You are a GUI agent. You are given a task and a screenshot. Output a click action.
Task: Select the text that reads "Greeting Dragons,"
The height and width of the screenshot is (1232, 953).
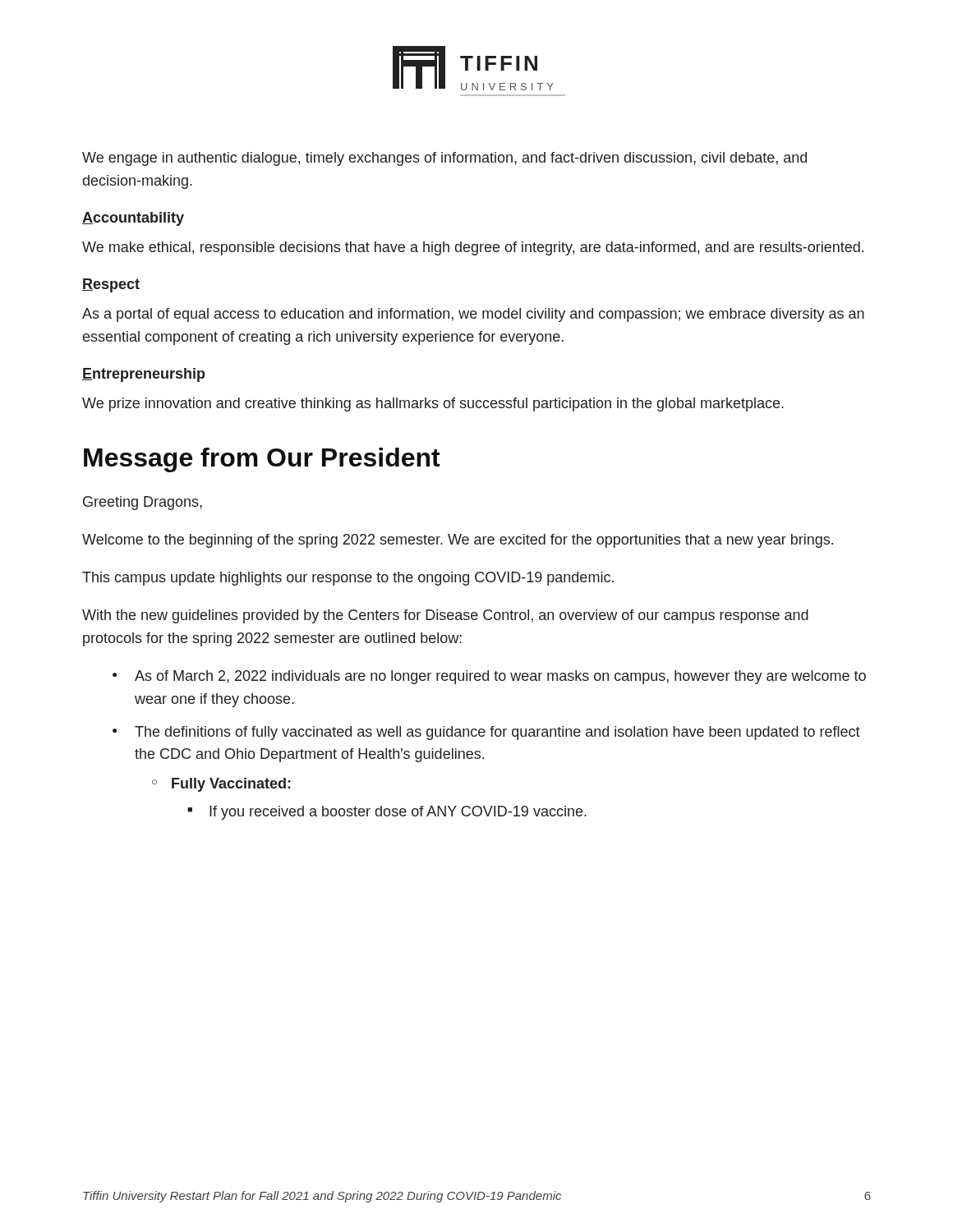point(143,502)
